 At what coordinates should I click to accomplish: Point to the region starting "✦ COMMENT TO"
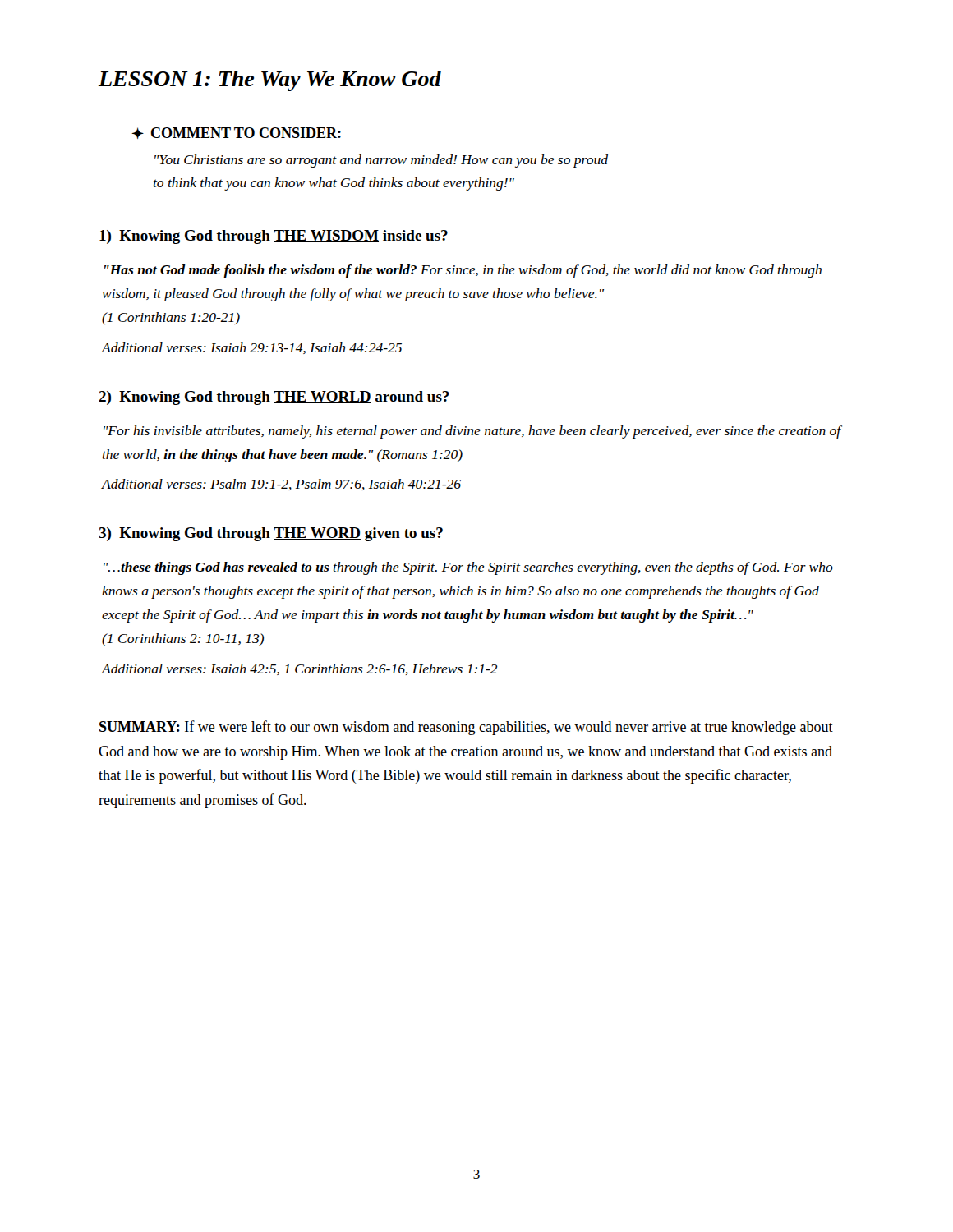pyautogui.click(x=237, y=134)
